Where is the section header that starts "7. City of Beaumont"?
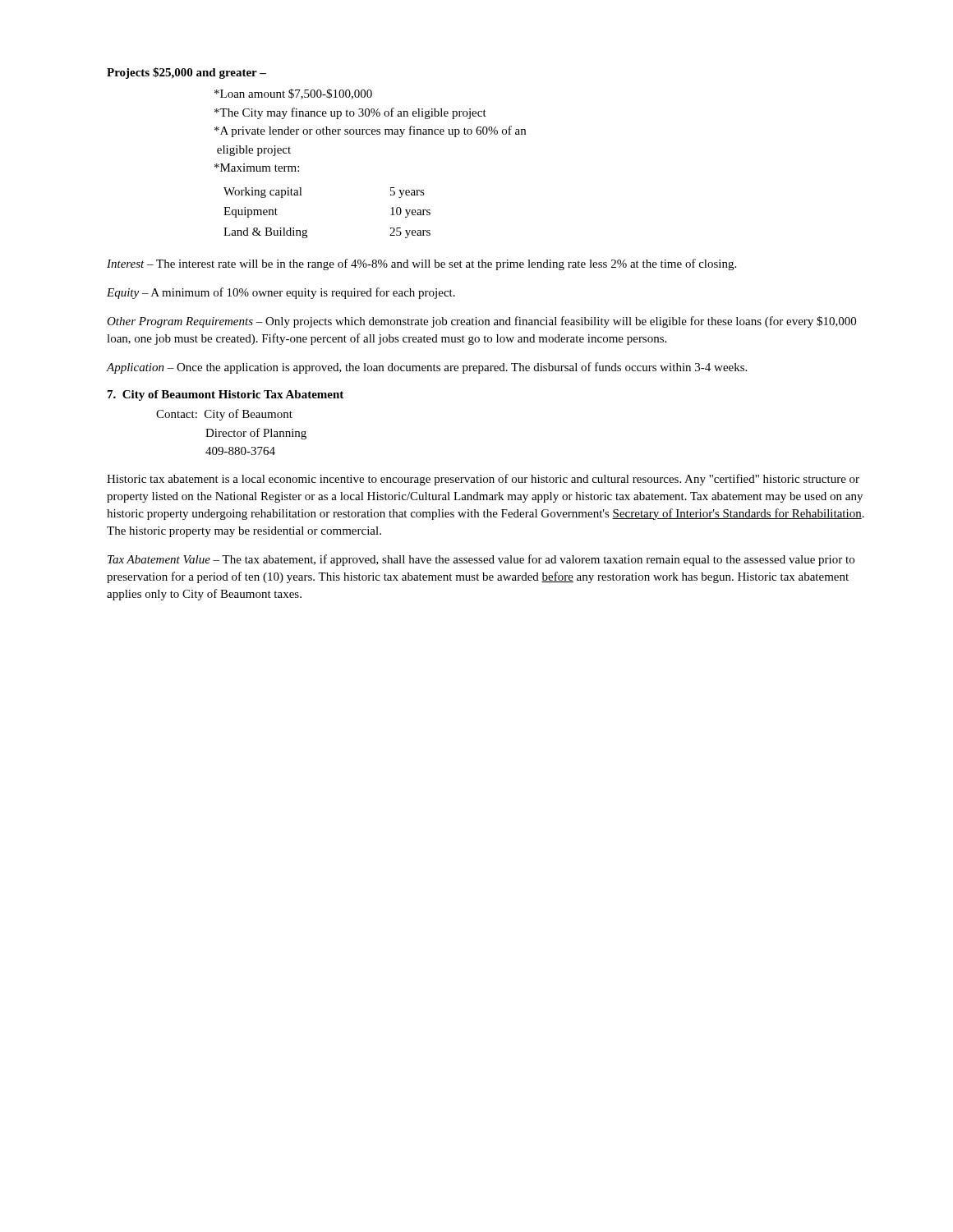 click(x=225, y=394)
